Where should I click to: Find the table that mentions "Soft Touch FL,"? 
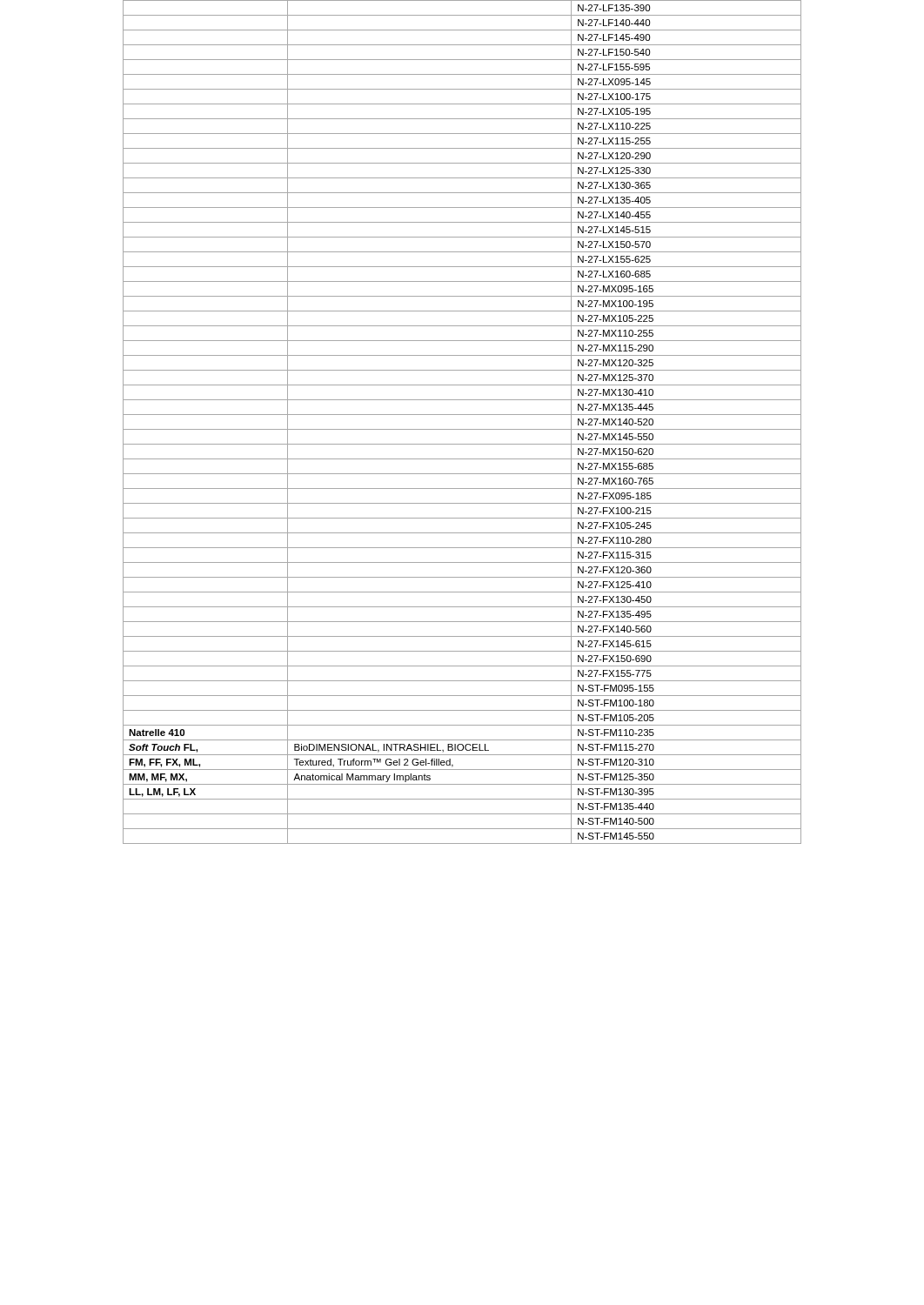(x=462, y=422)
